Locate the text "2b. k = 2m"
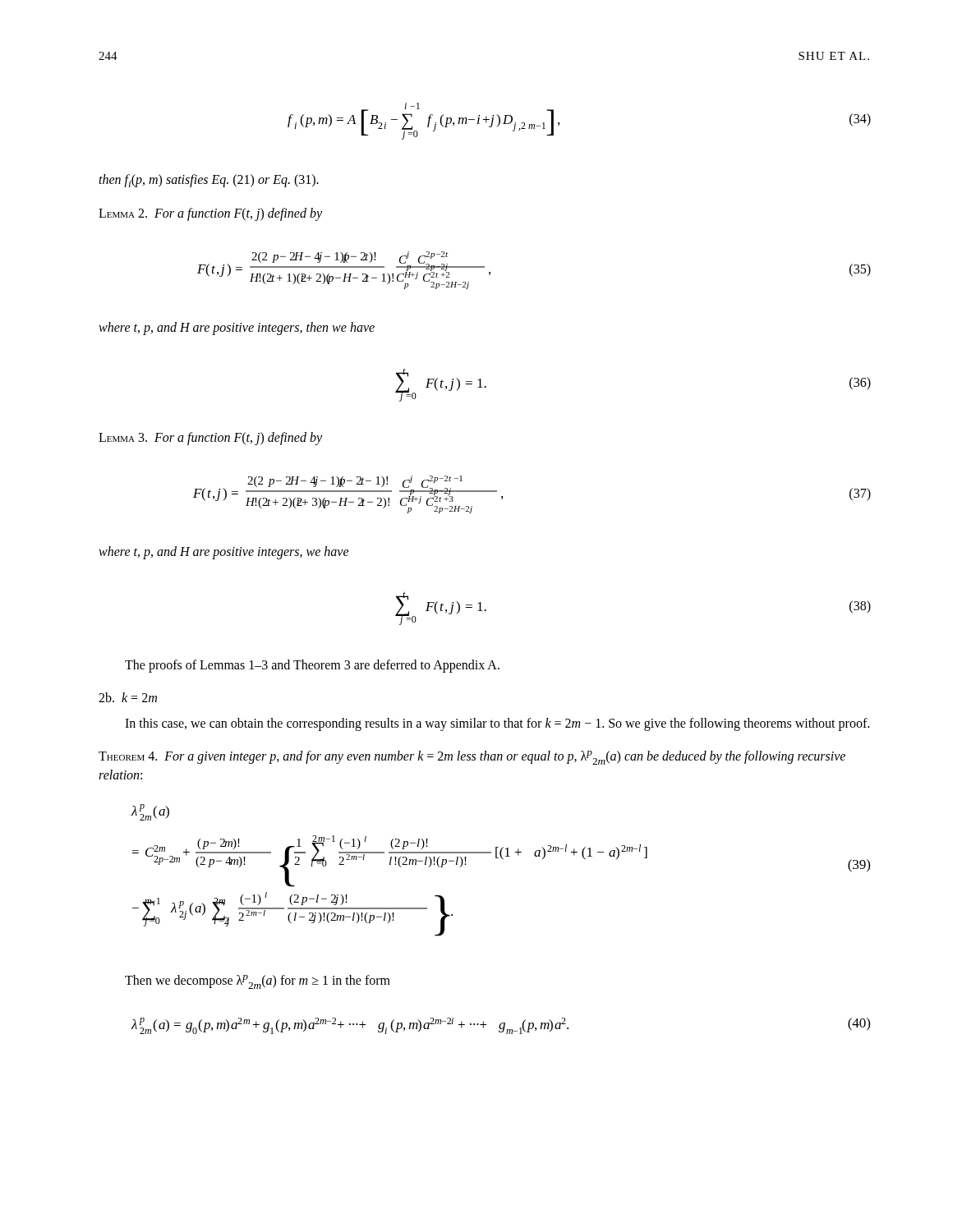 [128, 698]
